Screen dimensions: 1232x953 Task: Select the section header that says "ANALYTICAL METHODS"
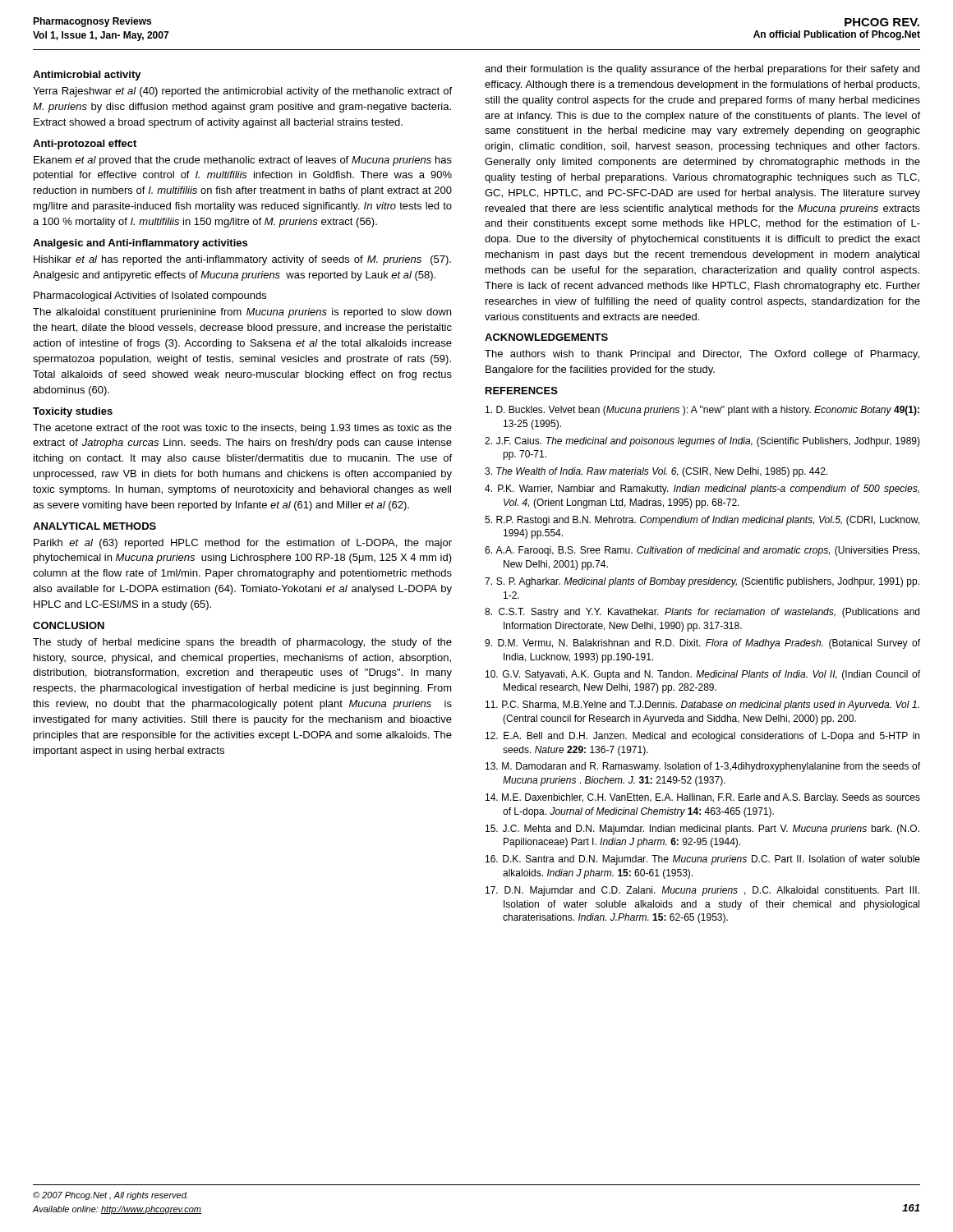(x=95, y=526)
